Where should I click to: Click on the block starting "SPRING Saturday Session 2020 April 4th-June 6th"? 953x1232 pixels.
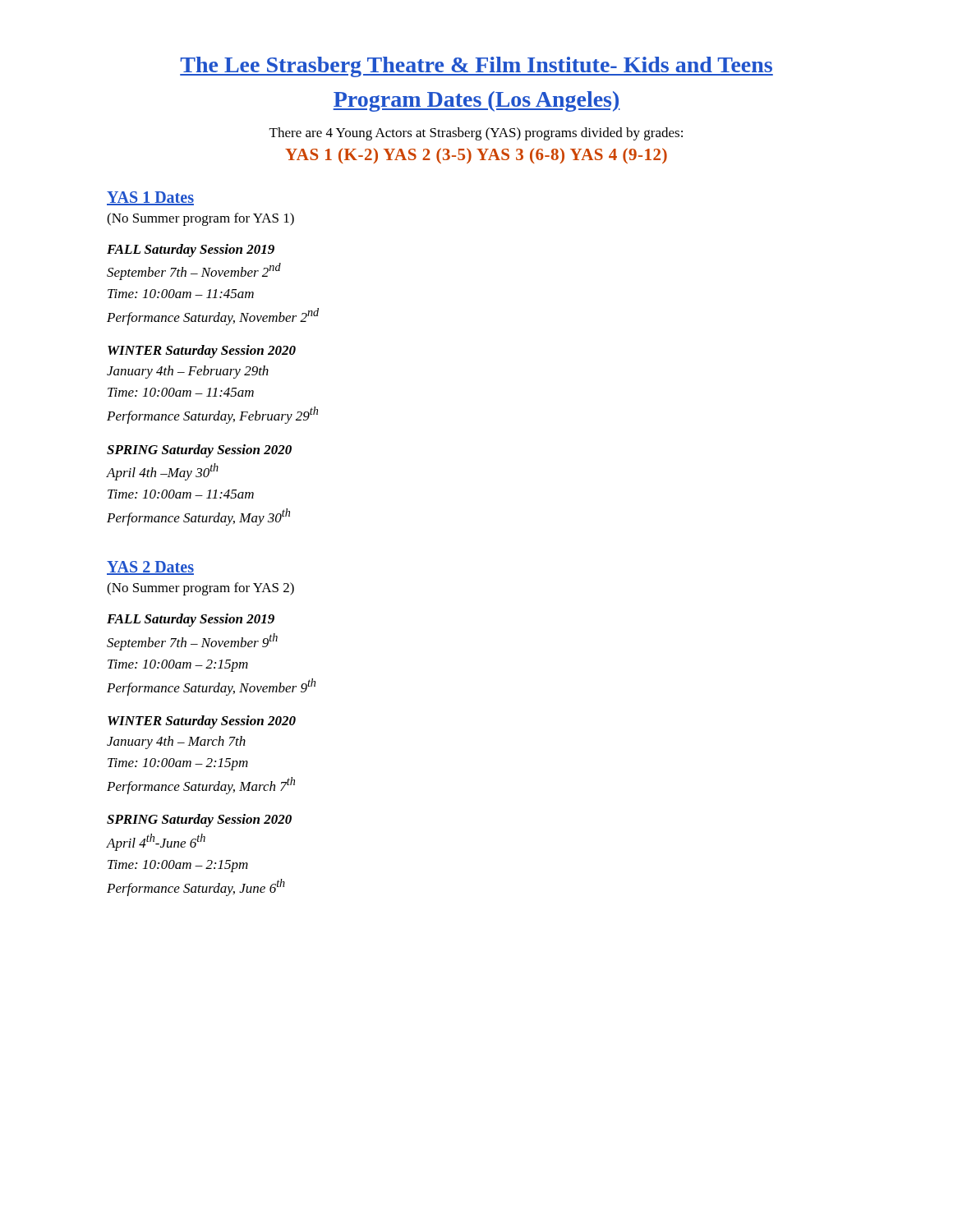click(199, 821)
